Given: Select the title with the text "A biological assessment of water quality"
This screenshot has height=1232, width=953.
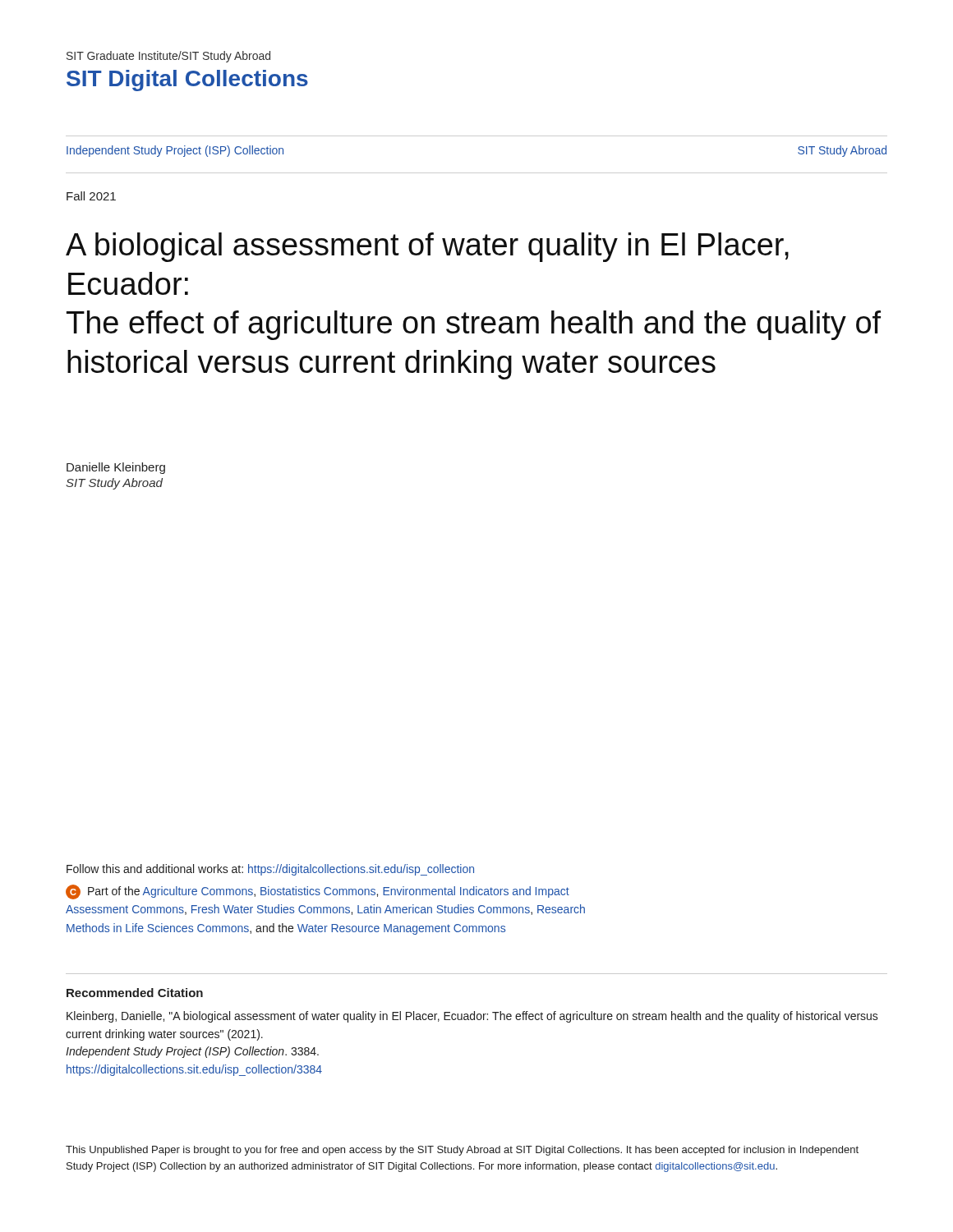Looking at the screenshot, I should coord(473,303).
